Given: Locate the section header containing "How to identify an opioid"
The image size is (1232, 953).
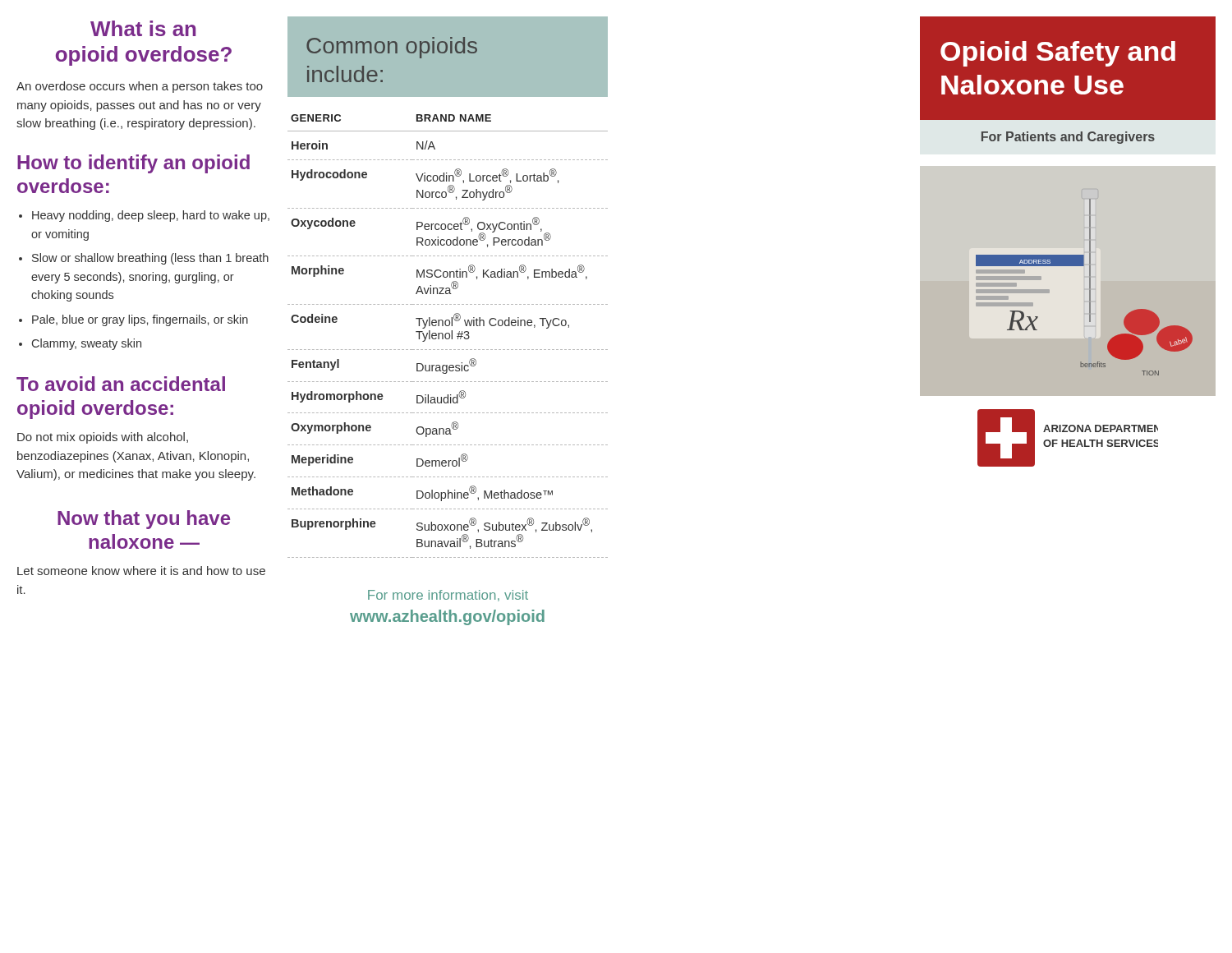Looking at the screenshot, I should point(134,174).
